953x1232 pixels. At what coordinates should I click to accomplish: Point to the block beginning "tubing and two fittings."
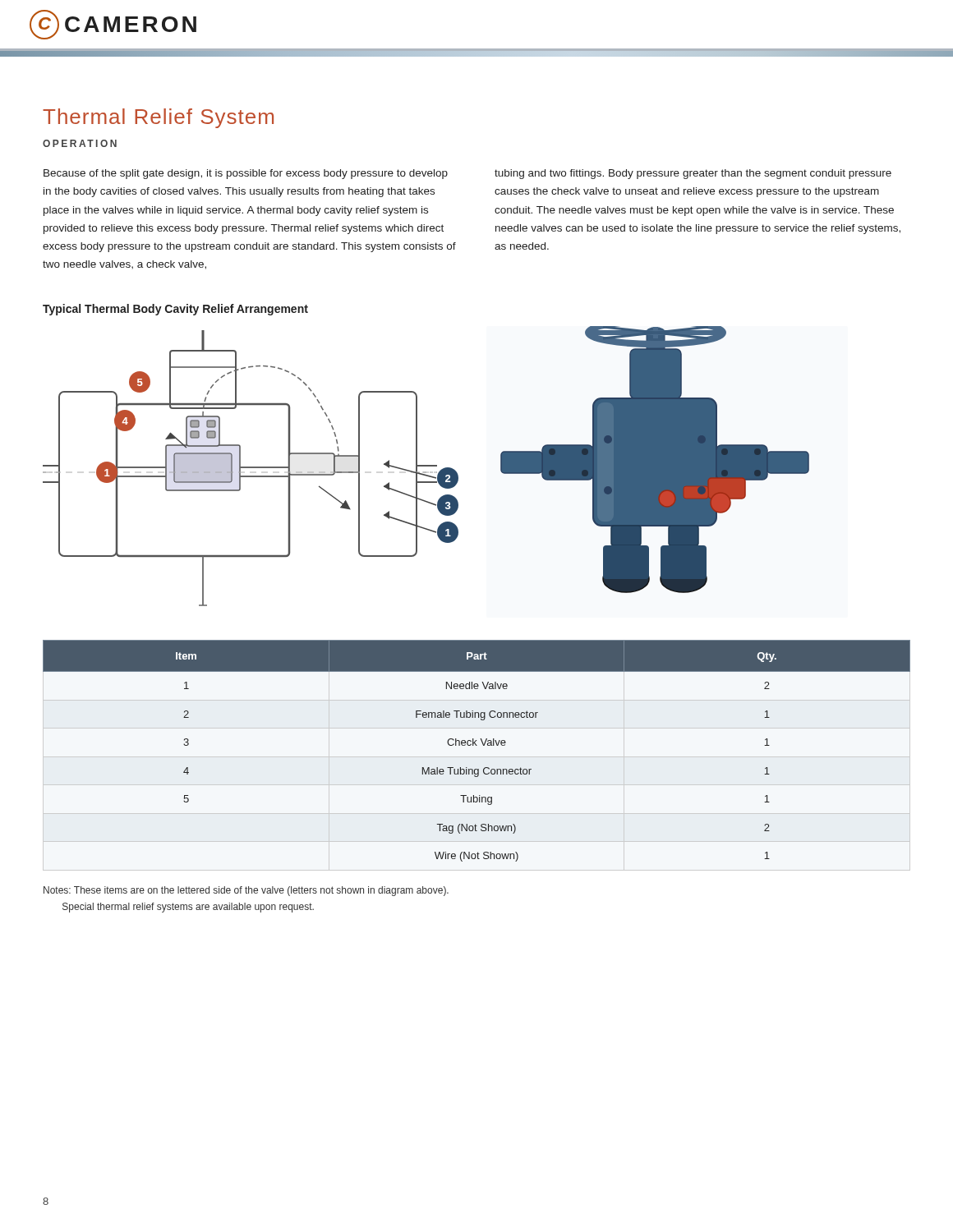pyautogui.click(x=698, y=209)
